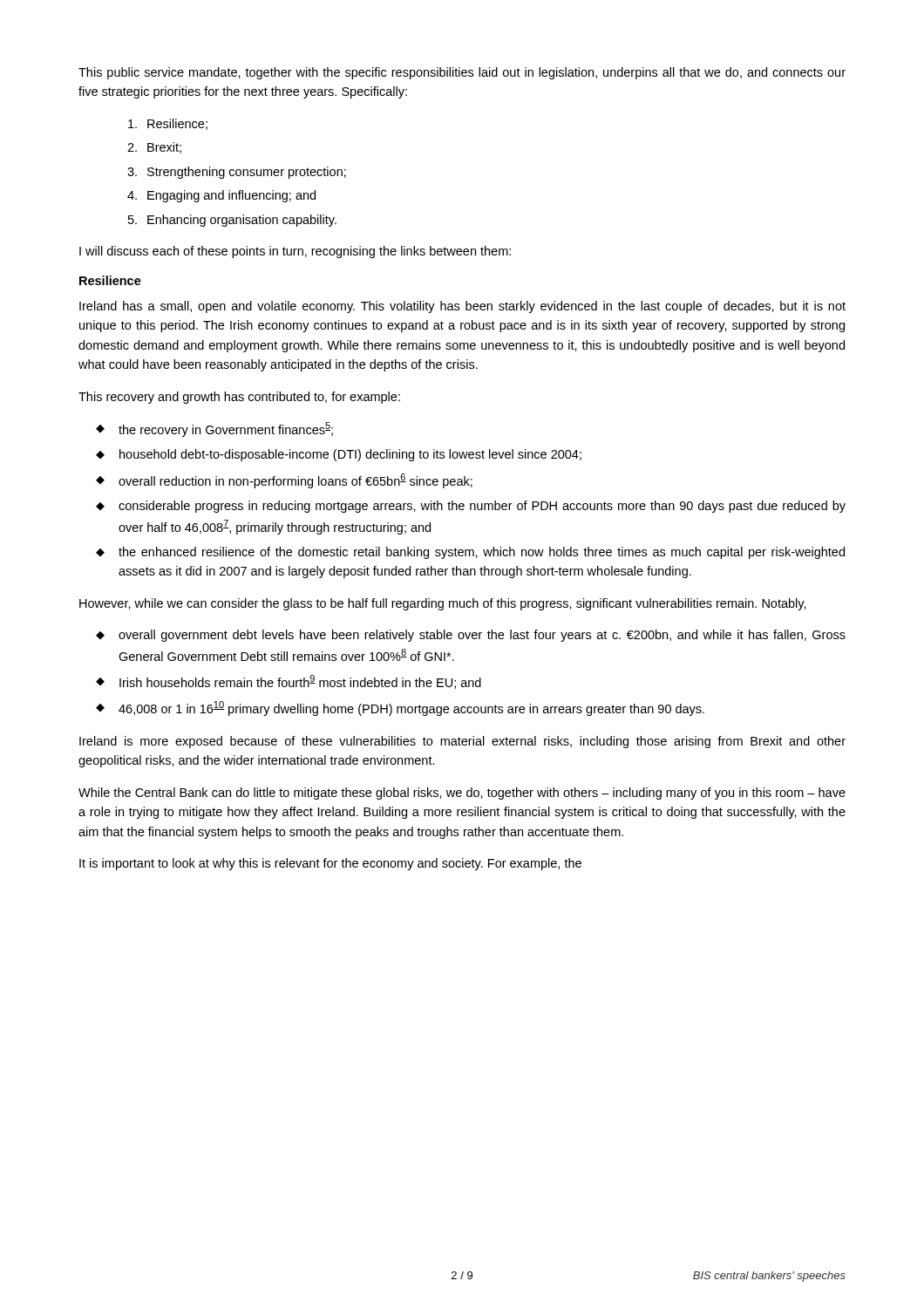Viewport: 924px width, 1308px height.
Task: Click on the element starting "Ireland is more exposed because"
Action: point(462,751)
